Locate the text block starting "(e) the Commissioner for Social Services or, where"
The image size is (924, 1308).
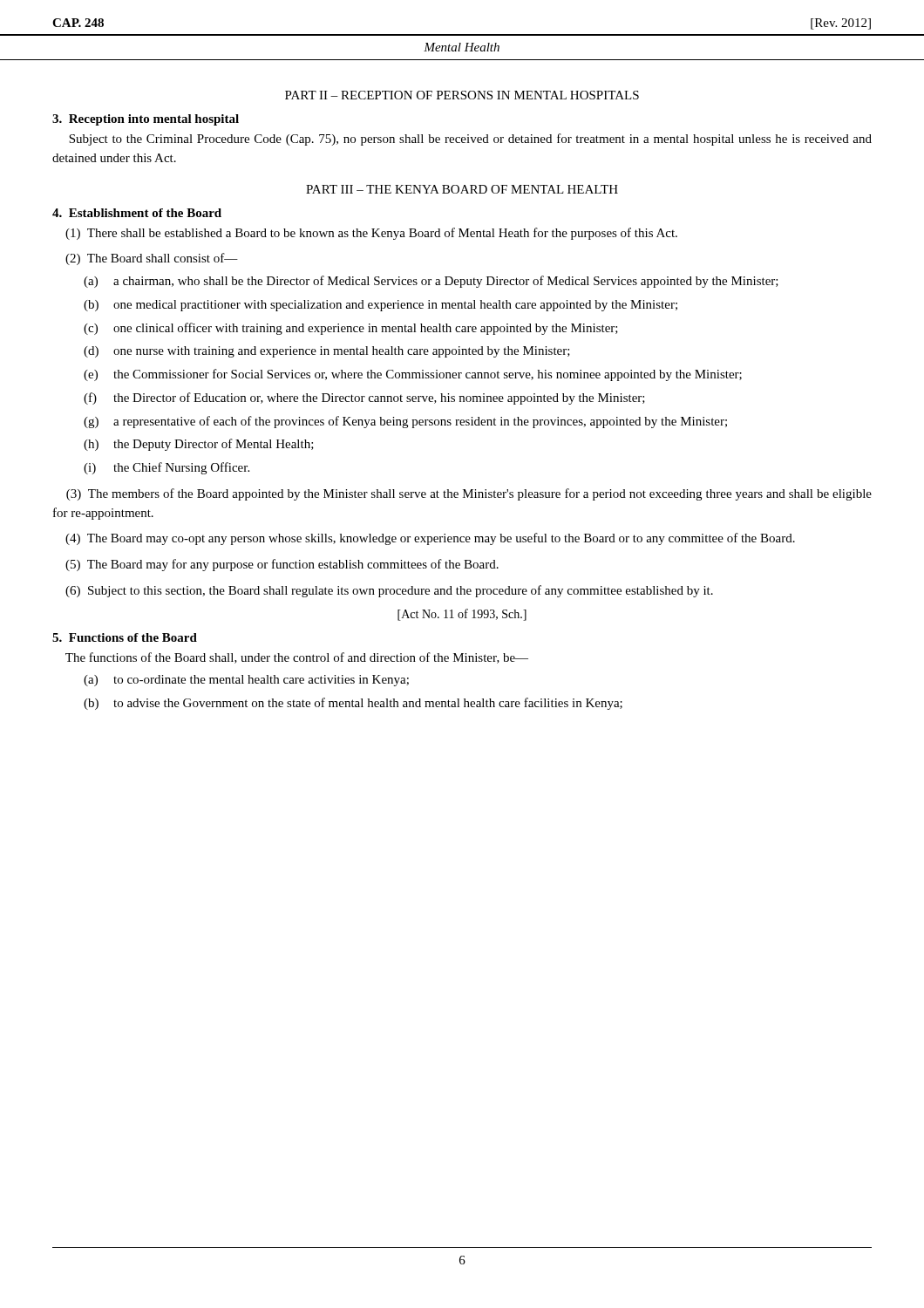pyautogui.click(x=478, y=375)
